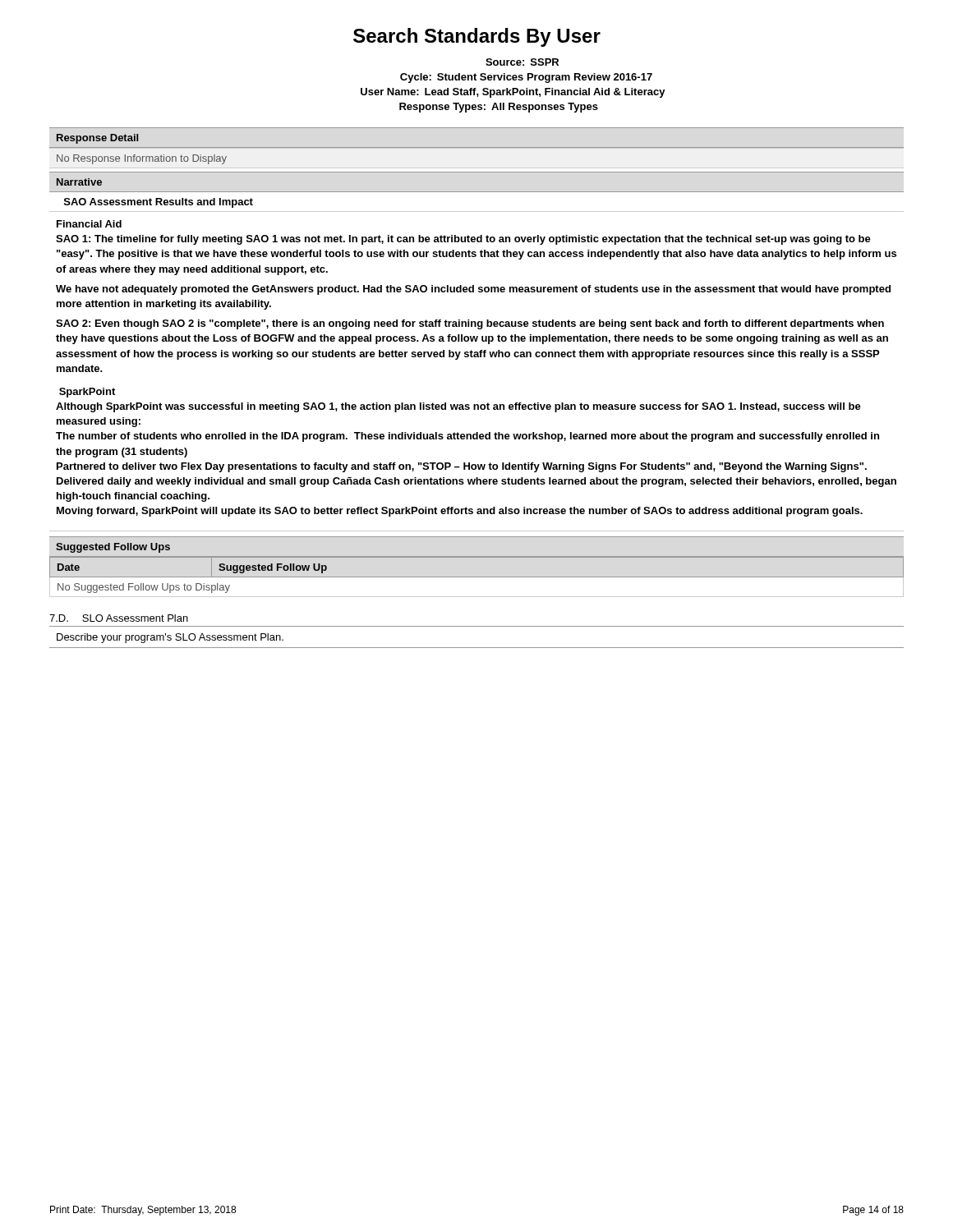This screenshot has height=1232, width=953.
Task: Click on the element starting "No Response Information to Display"
Action: coord(141,158)
